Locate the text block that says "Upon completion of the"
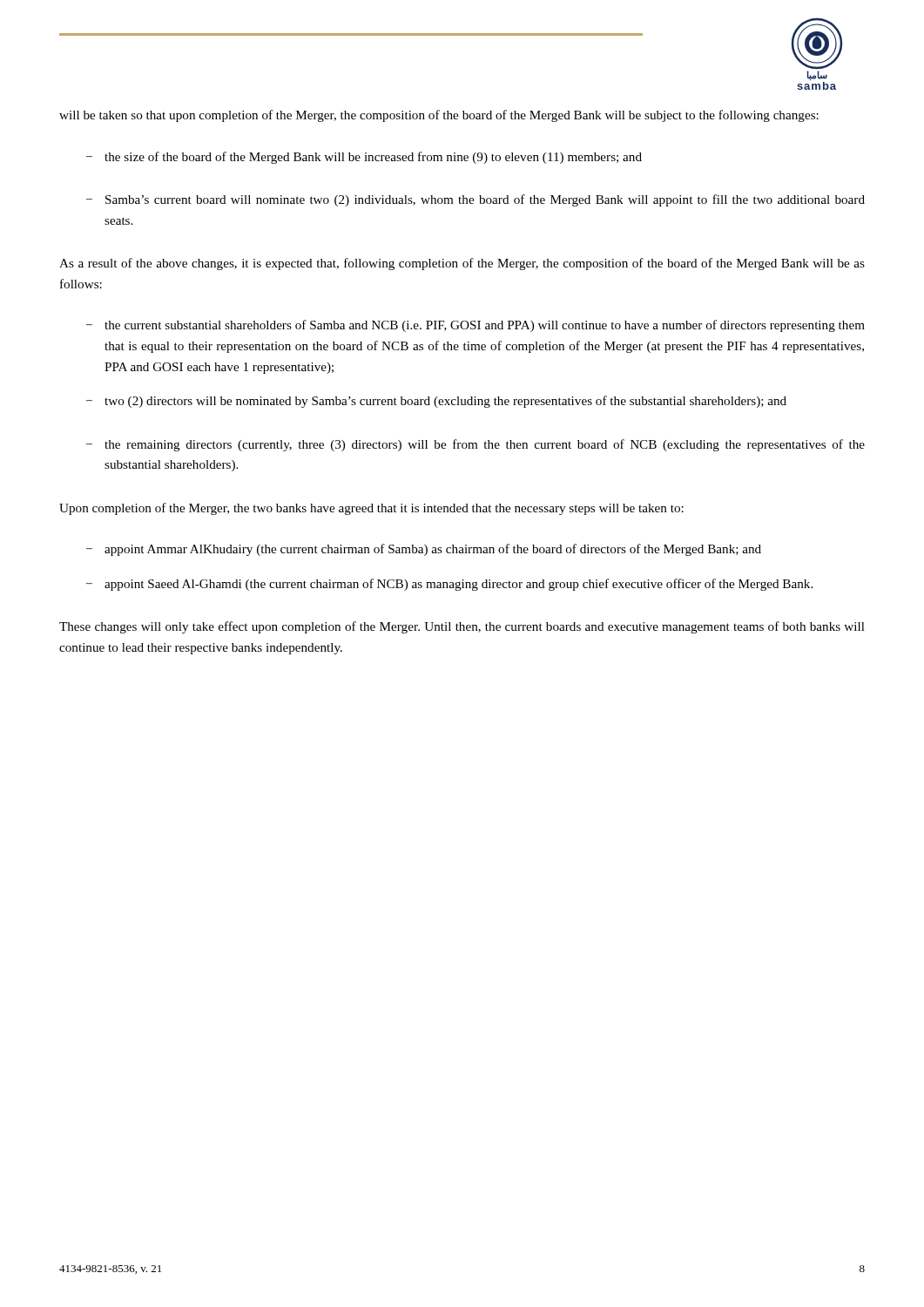 (x=372, y=507)
